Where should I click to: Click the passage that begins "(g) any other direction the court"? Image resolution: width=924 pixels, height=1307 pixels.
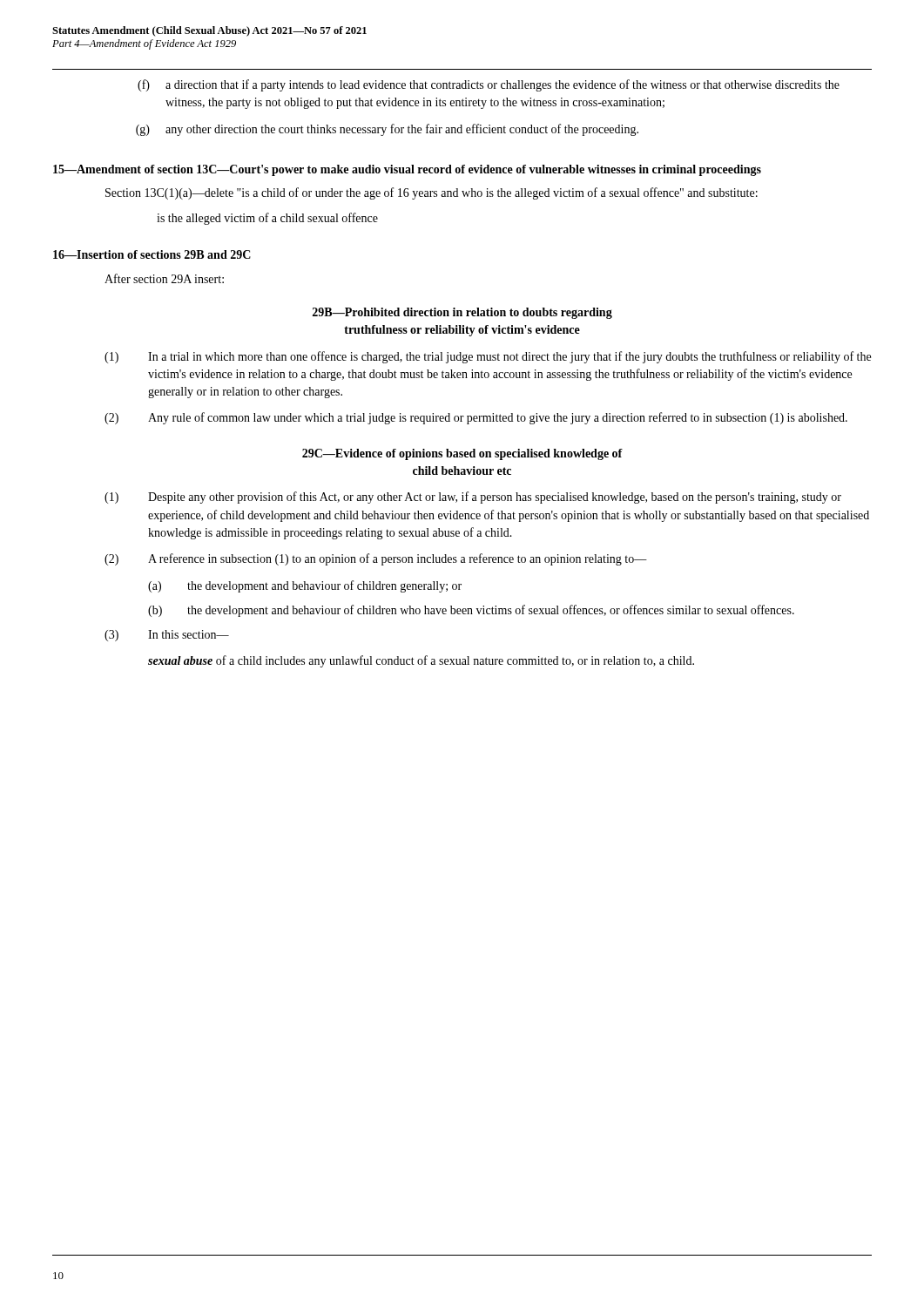pyautogui.click(x=462, y=130)
